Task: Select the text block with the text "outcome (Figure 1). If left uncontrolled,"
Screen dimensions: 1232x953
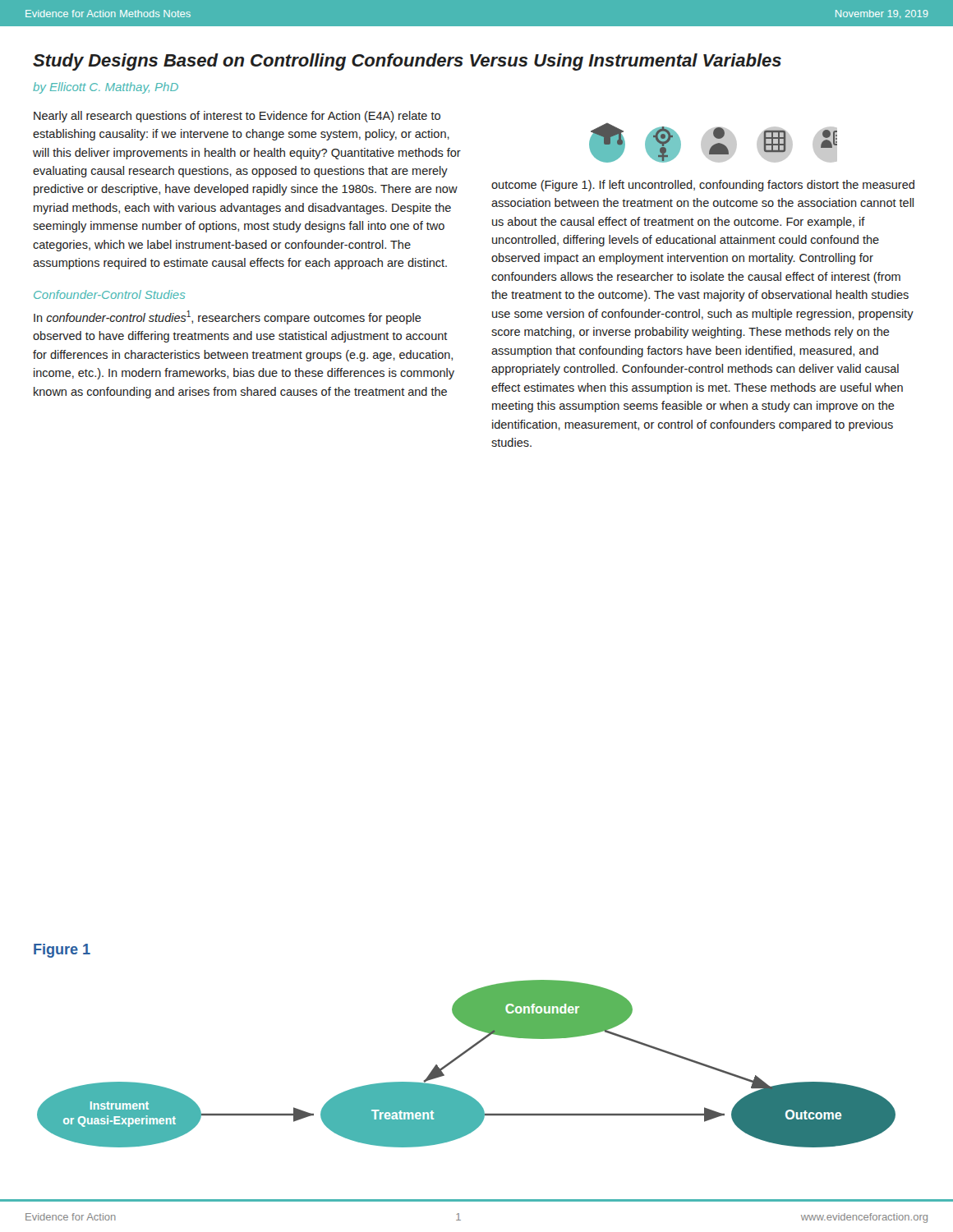Action: (x=703, y=314)
